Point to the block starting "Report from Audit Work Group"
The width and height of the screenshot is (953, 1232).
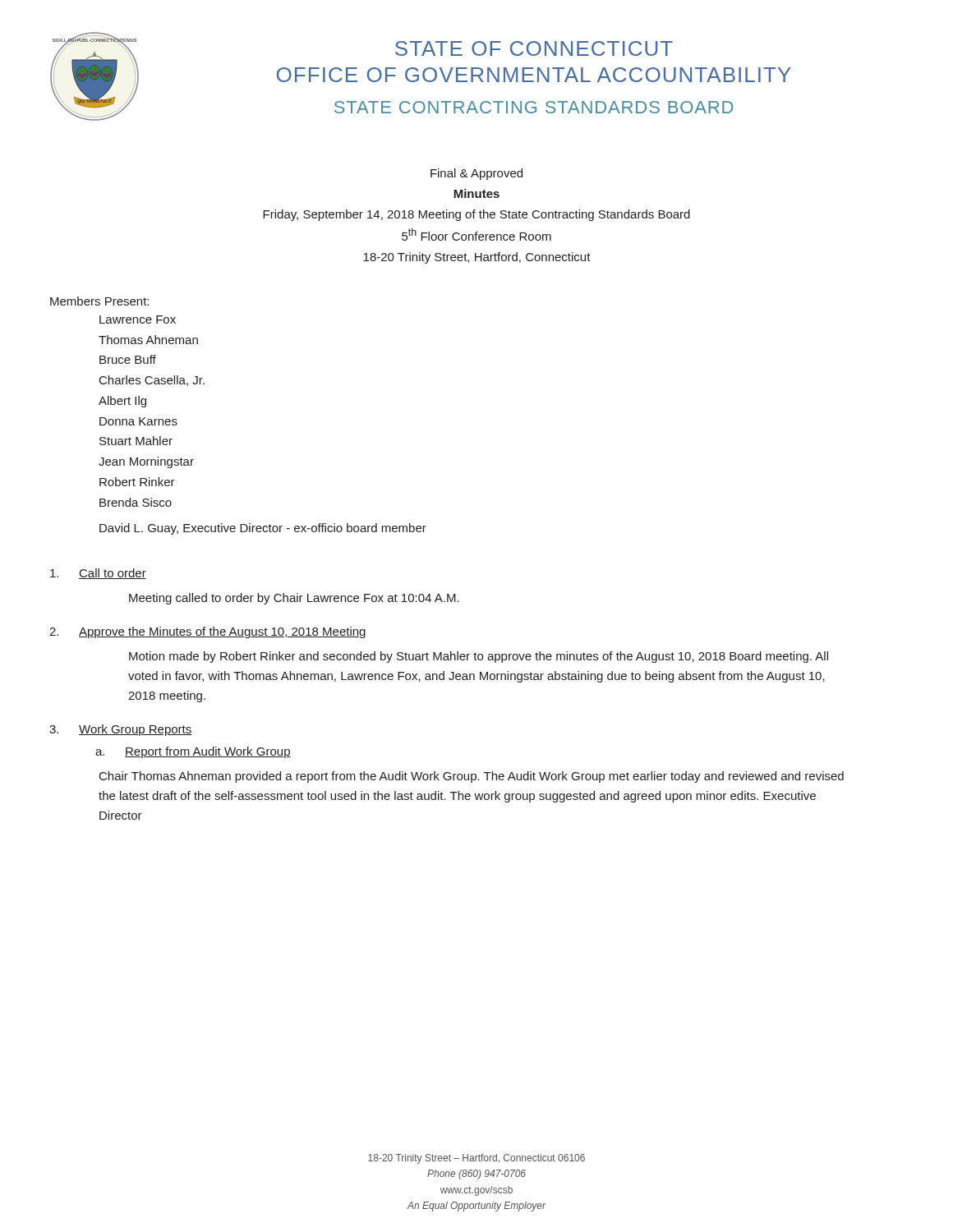tap(208, 751)
